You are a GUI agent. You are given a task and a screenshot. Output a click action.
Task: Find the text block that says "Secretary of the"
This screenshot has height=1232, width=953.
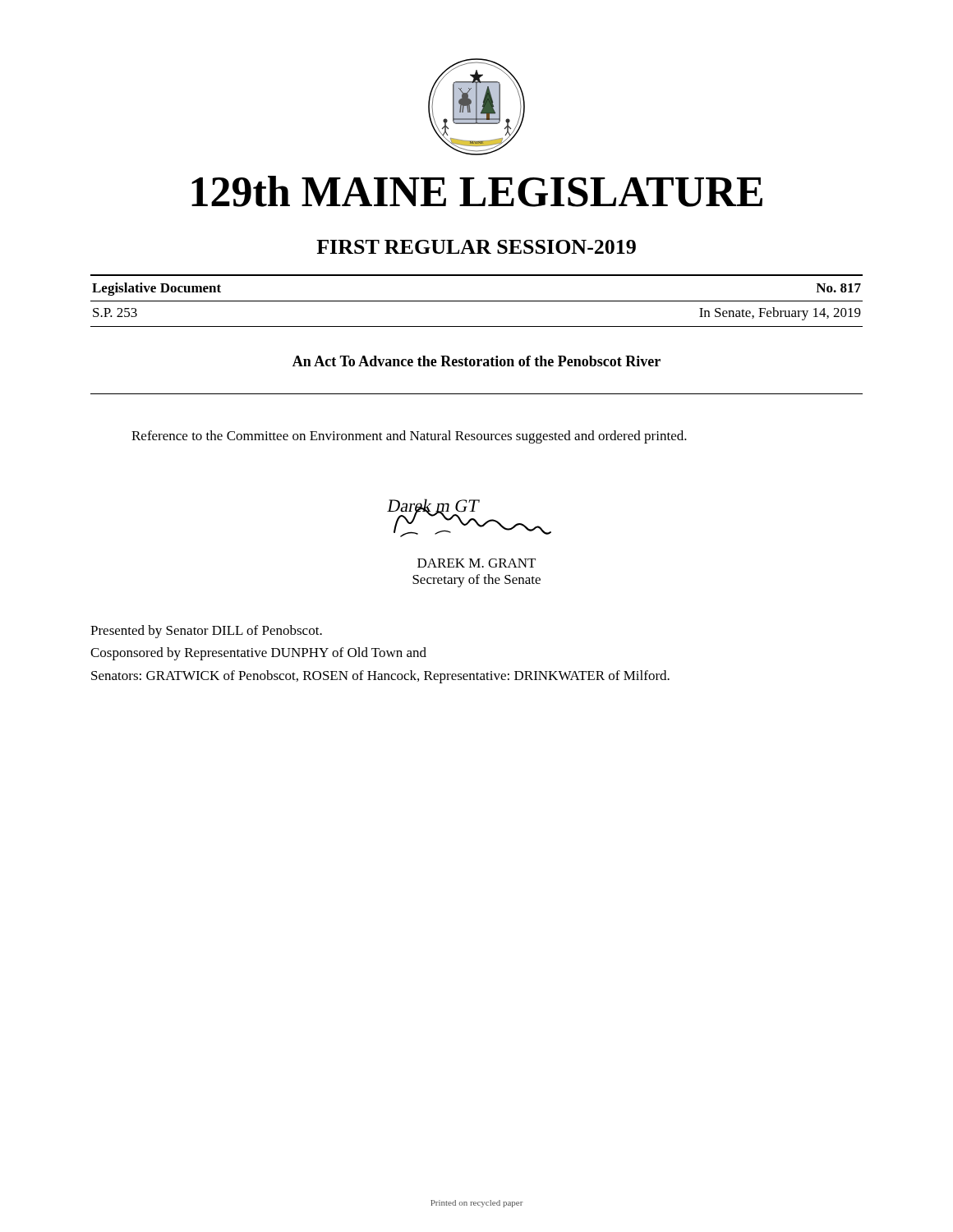476,580
